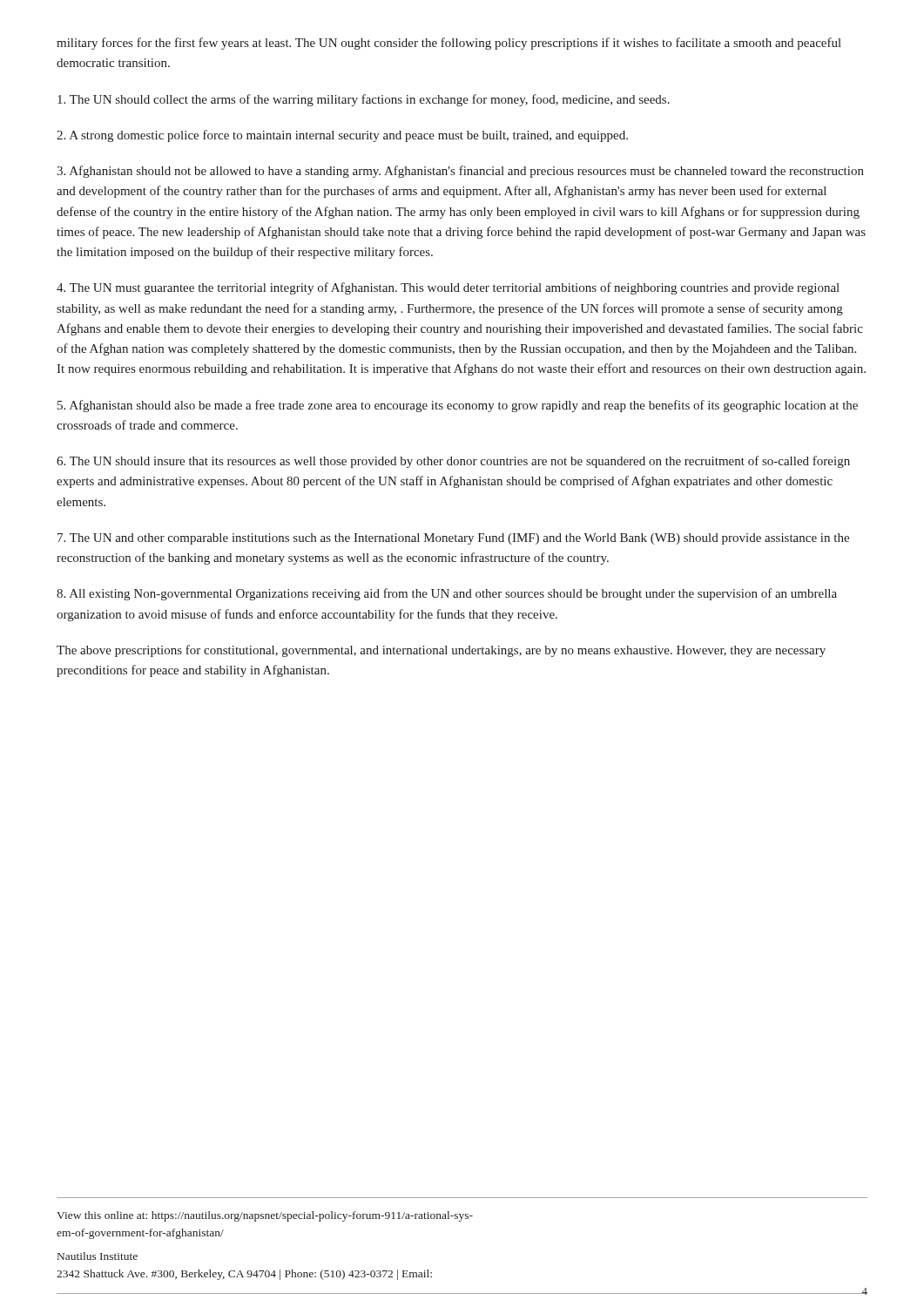Select the list item that reads "6. The UN should insure"

click(x=453, y=481)
